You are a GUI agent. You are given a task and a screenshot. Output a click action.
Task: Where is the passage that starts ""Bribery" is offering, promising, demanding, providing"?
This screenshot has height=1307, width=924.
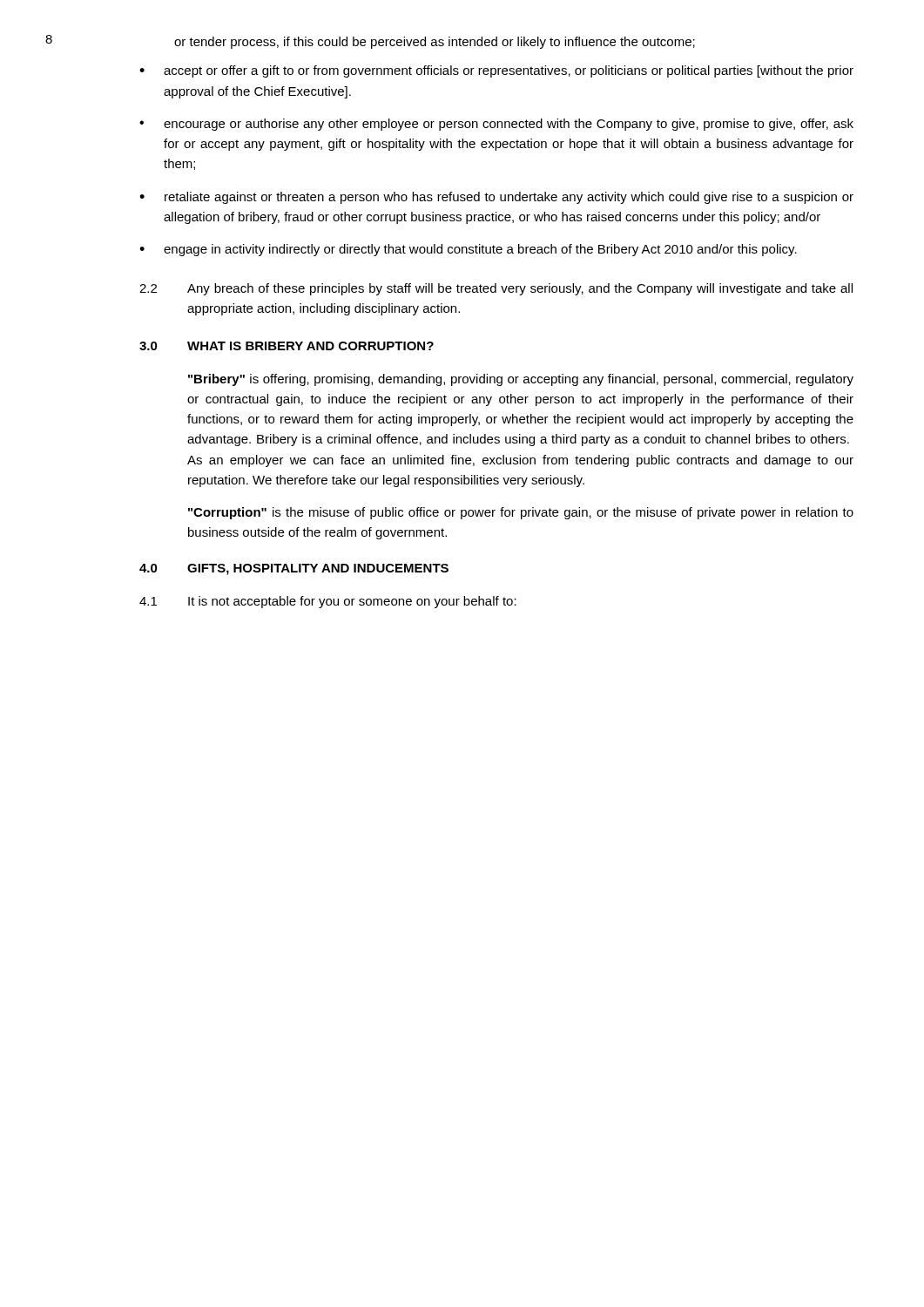click(x=520, y=429)
